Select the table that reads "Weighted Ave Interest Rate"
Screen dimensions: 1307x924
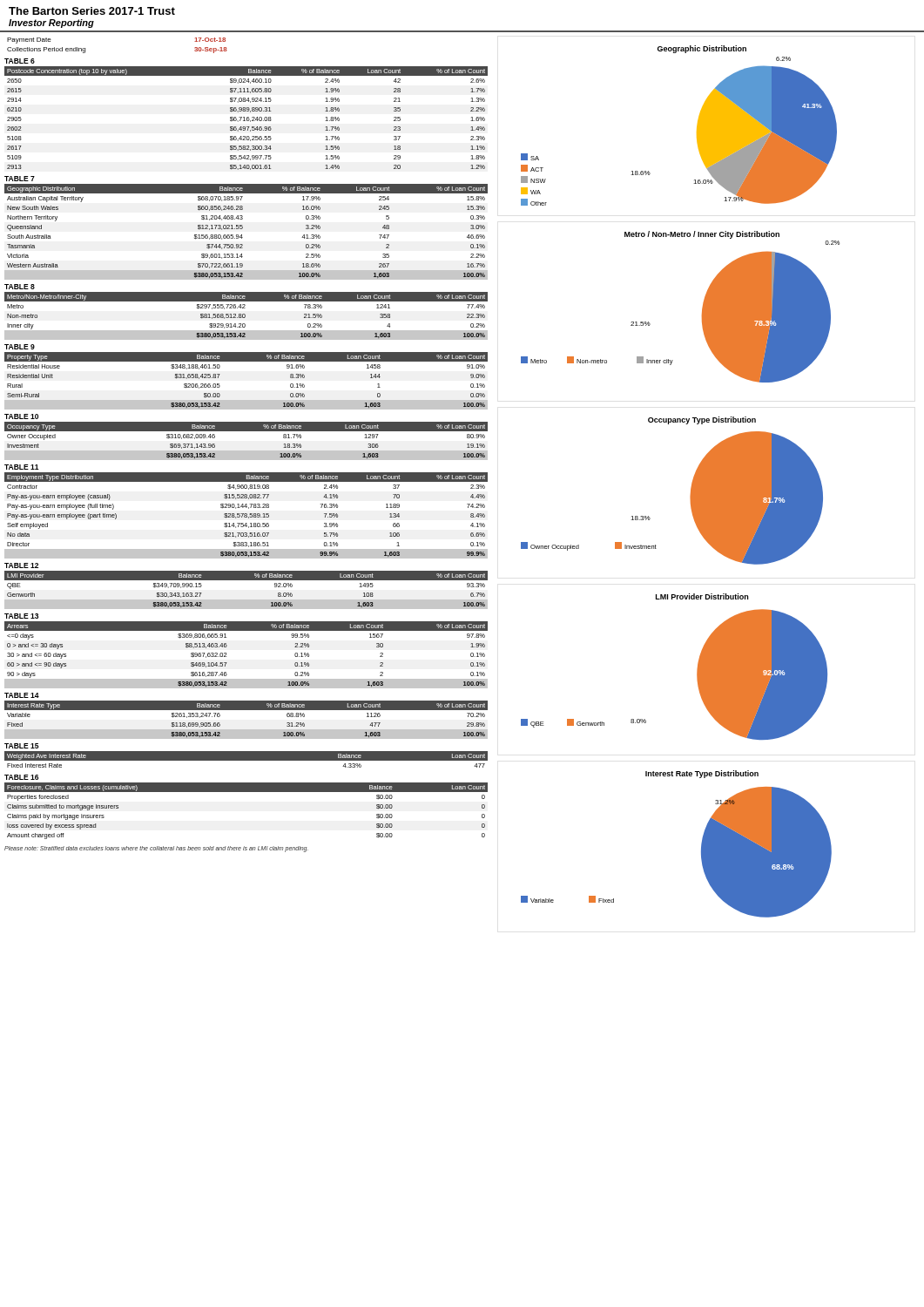(246, 761)
